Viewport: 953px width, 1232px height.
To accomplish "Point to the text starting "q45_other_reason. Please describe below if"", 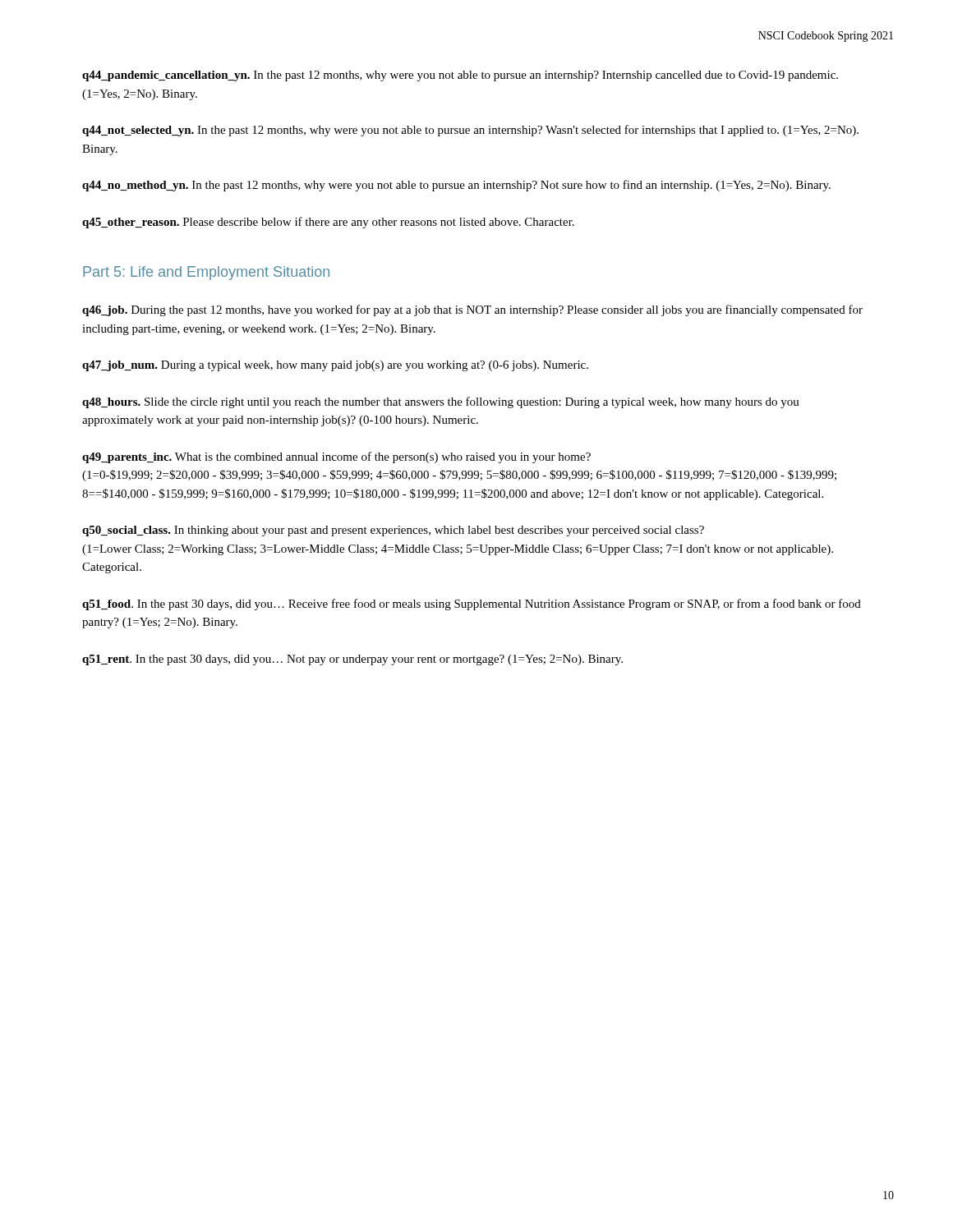I will coord(328,221).
